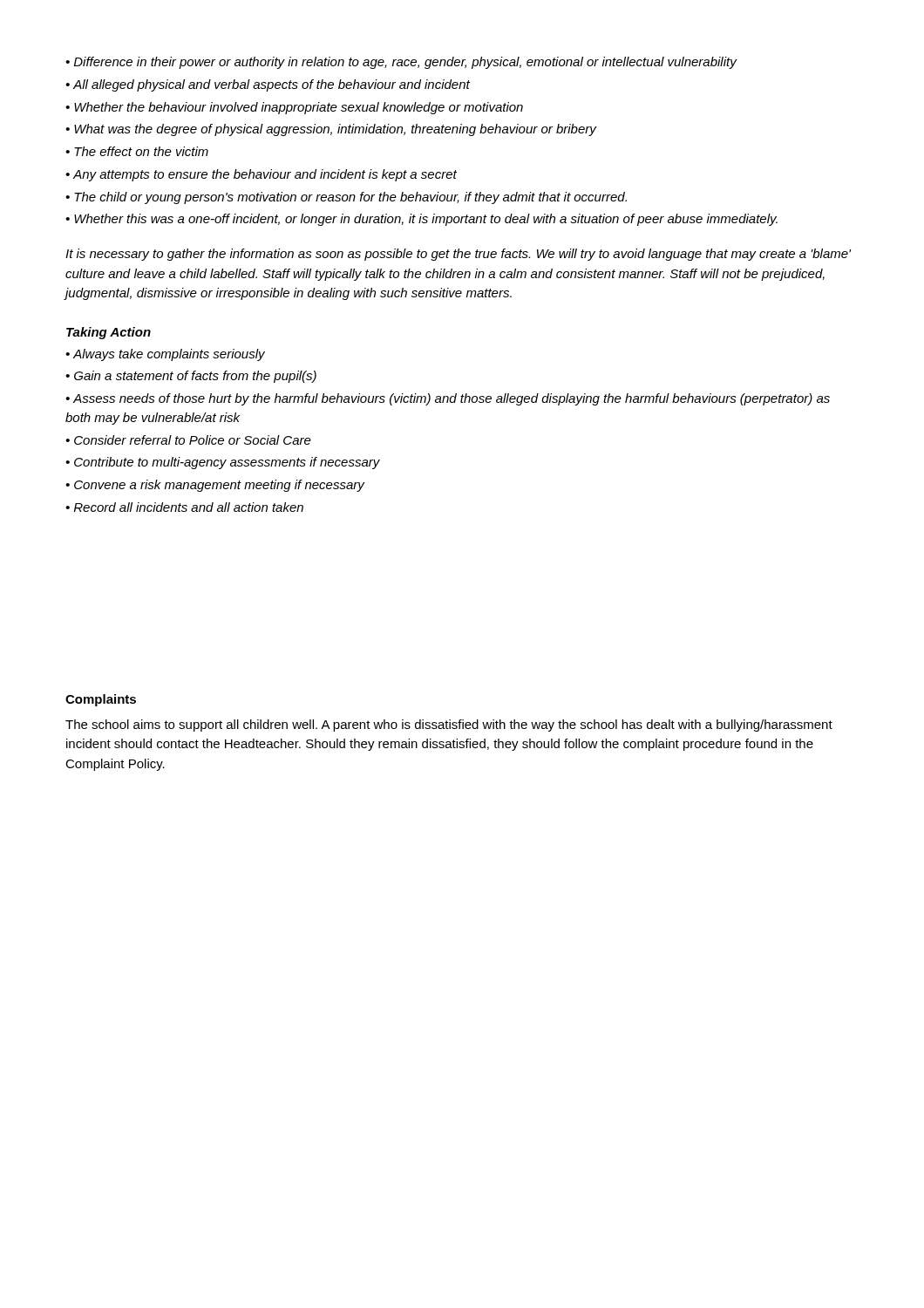924x1308 pixels.
Task: Locate the list item containing "•Always take complaints seriously"
Action: point(165,353)
